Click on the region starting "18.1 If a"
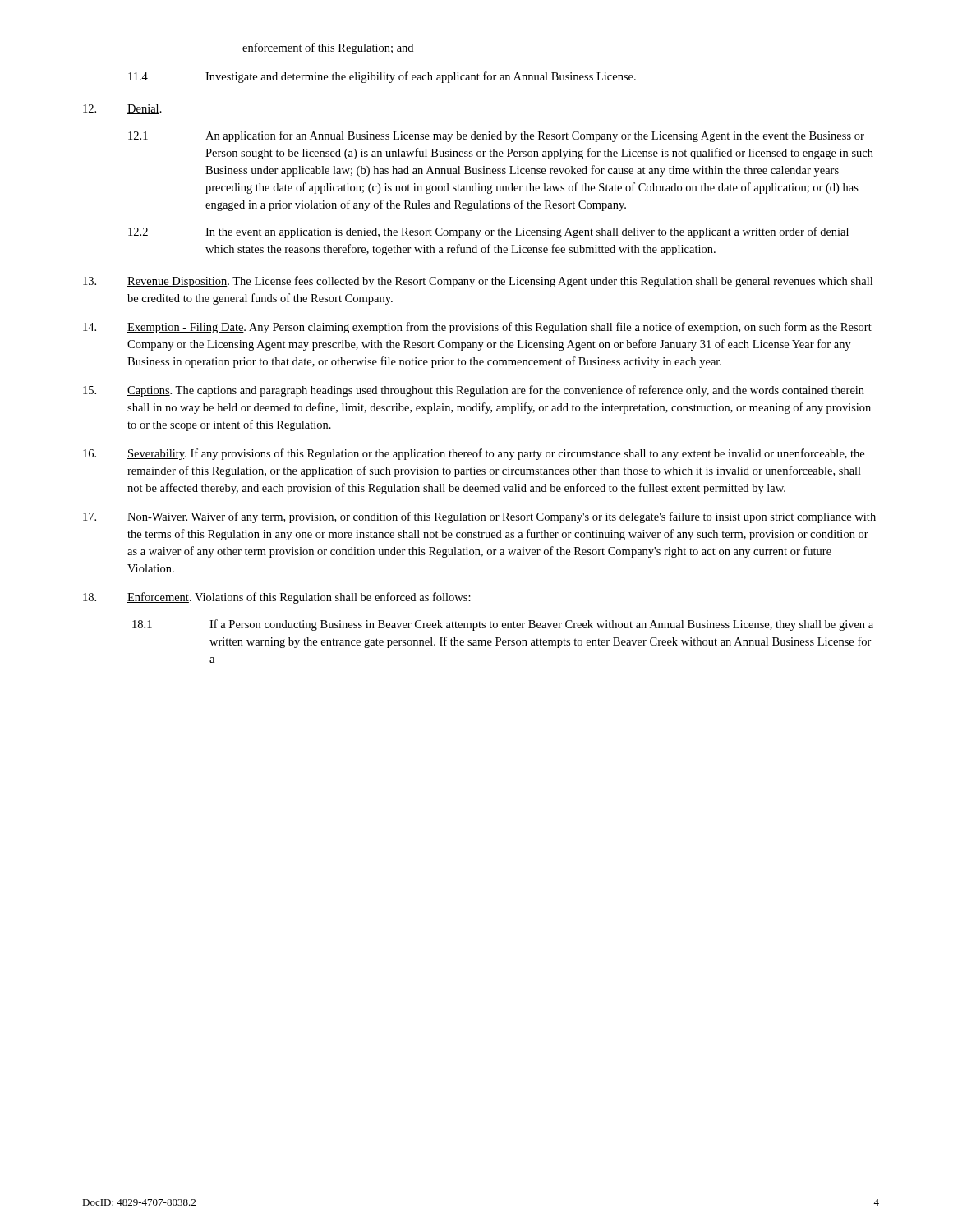 481,642
